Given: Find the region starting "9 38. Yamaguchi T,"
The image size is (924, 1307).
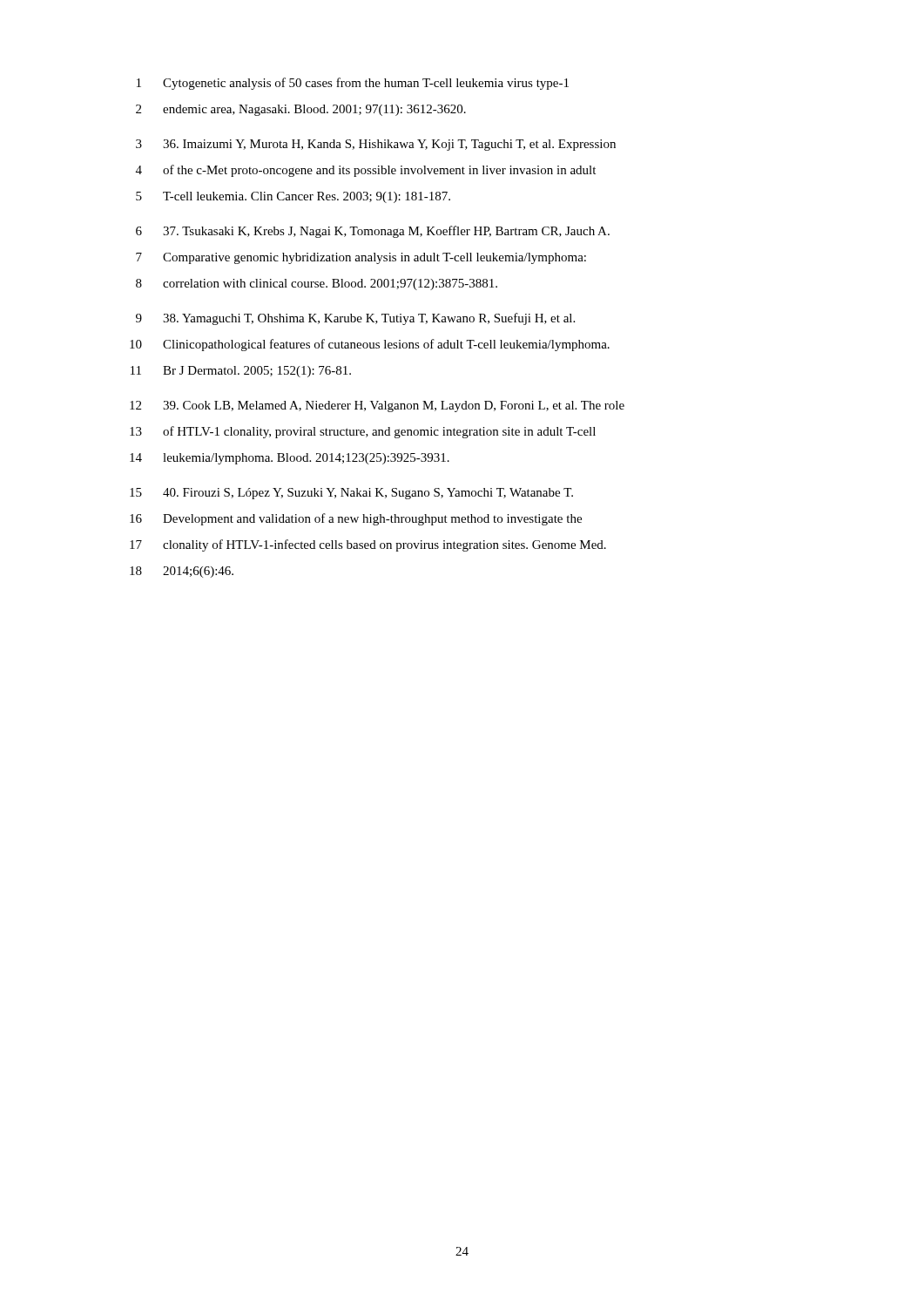Looking at the screenshot, I should [473, 318].
